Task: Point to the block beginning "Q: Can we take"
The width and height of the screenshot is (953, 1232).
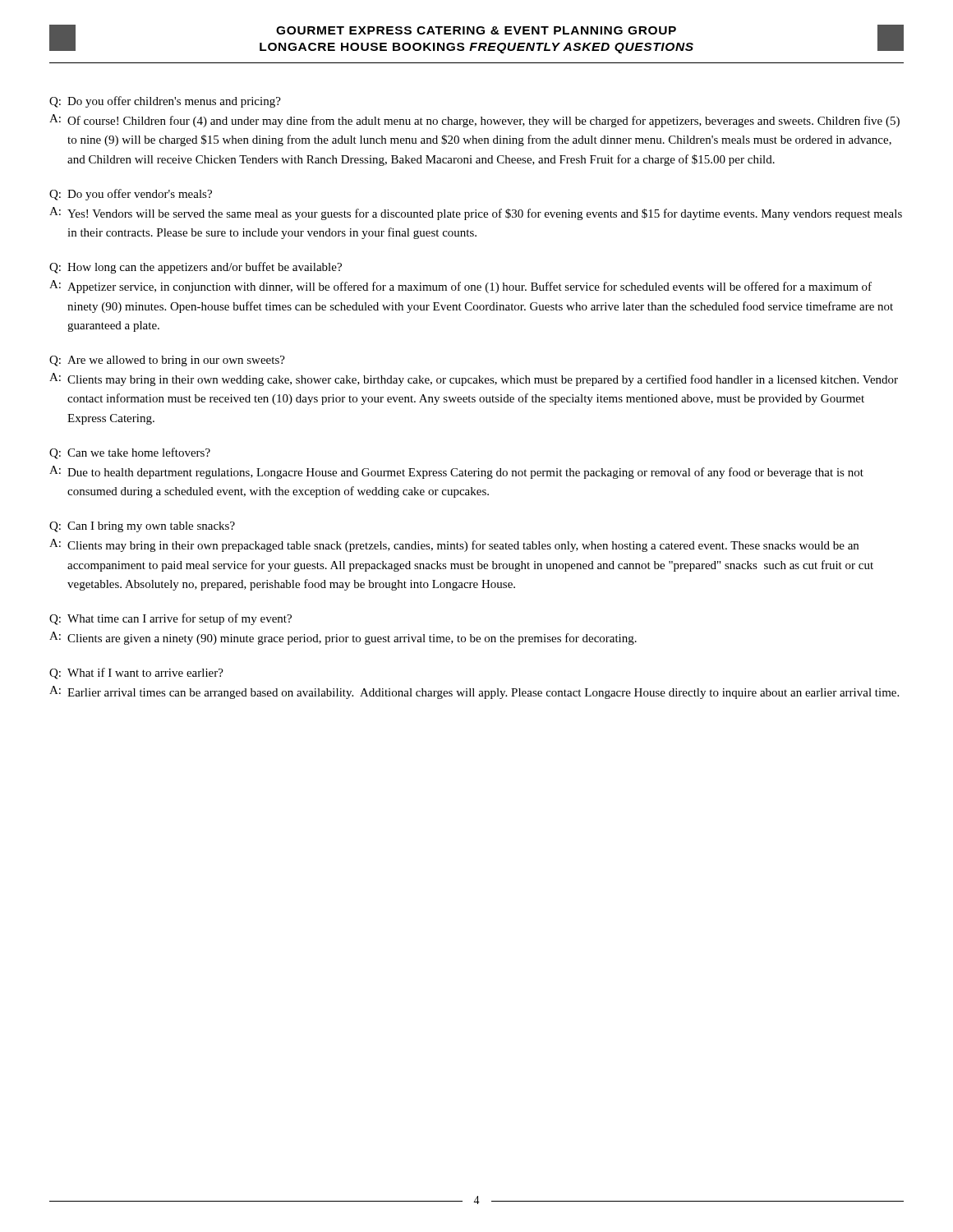Action: pos(130,453)
